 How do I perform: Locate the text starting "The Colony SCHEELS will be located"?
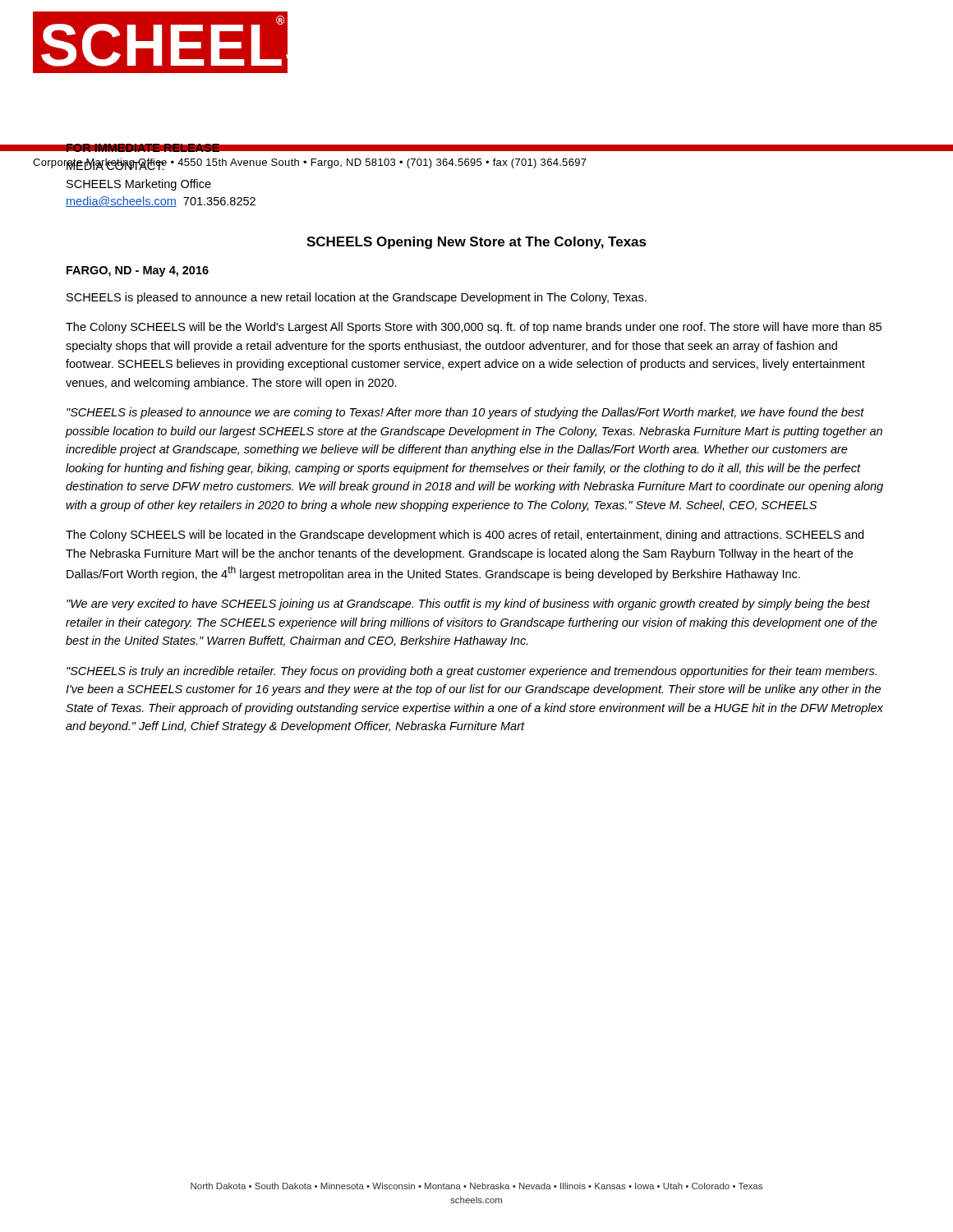(x=465, y=554)
